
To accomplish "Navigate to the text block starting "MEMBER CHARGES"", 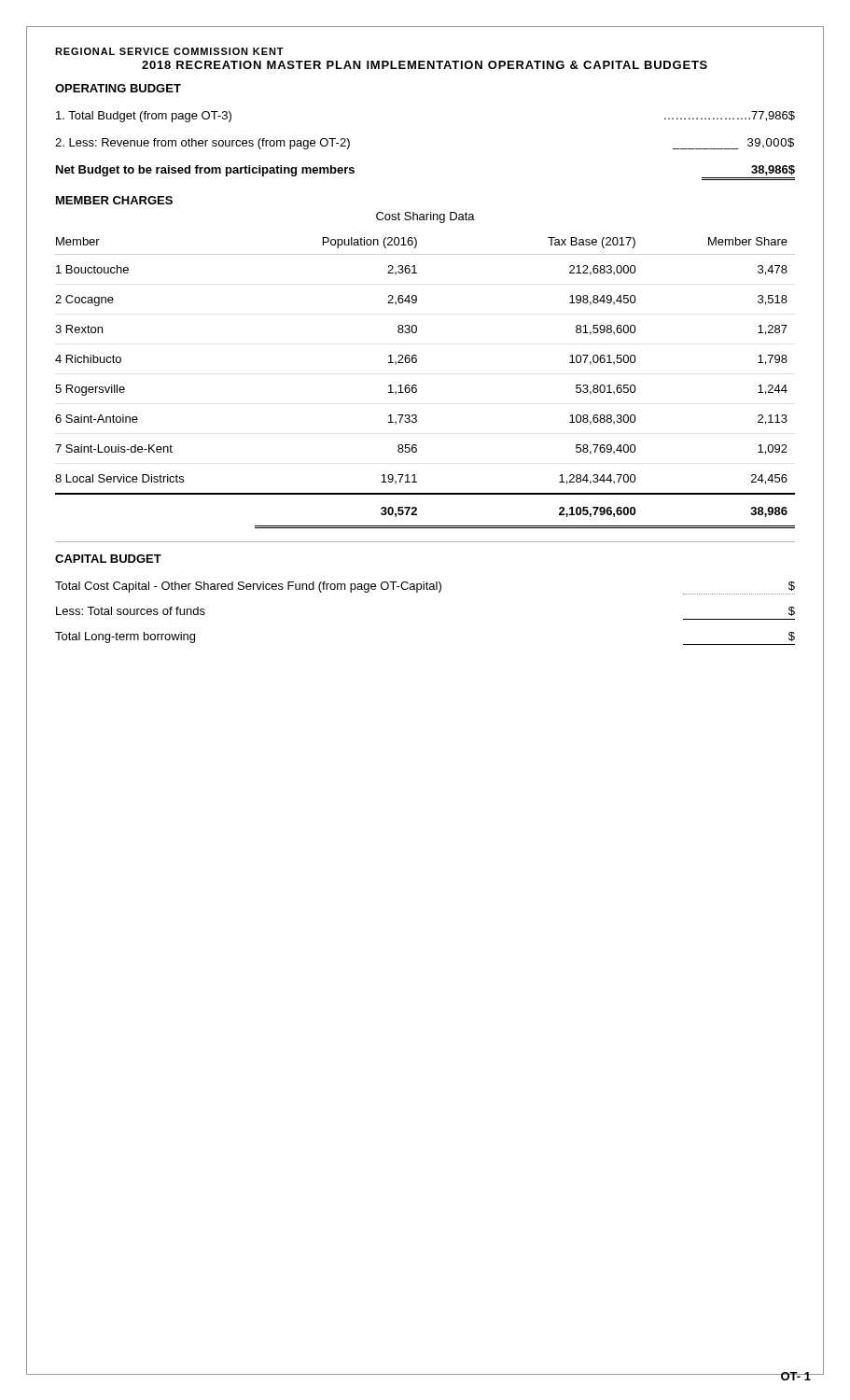I will tap(114, 200).
